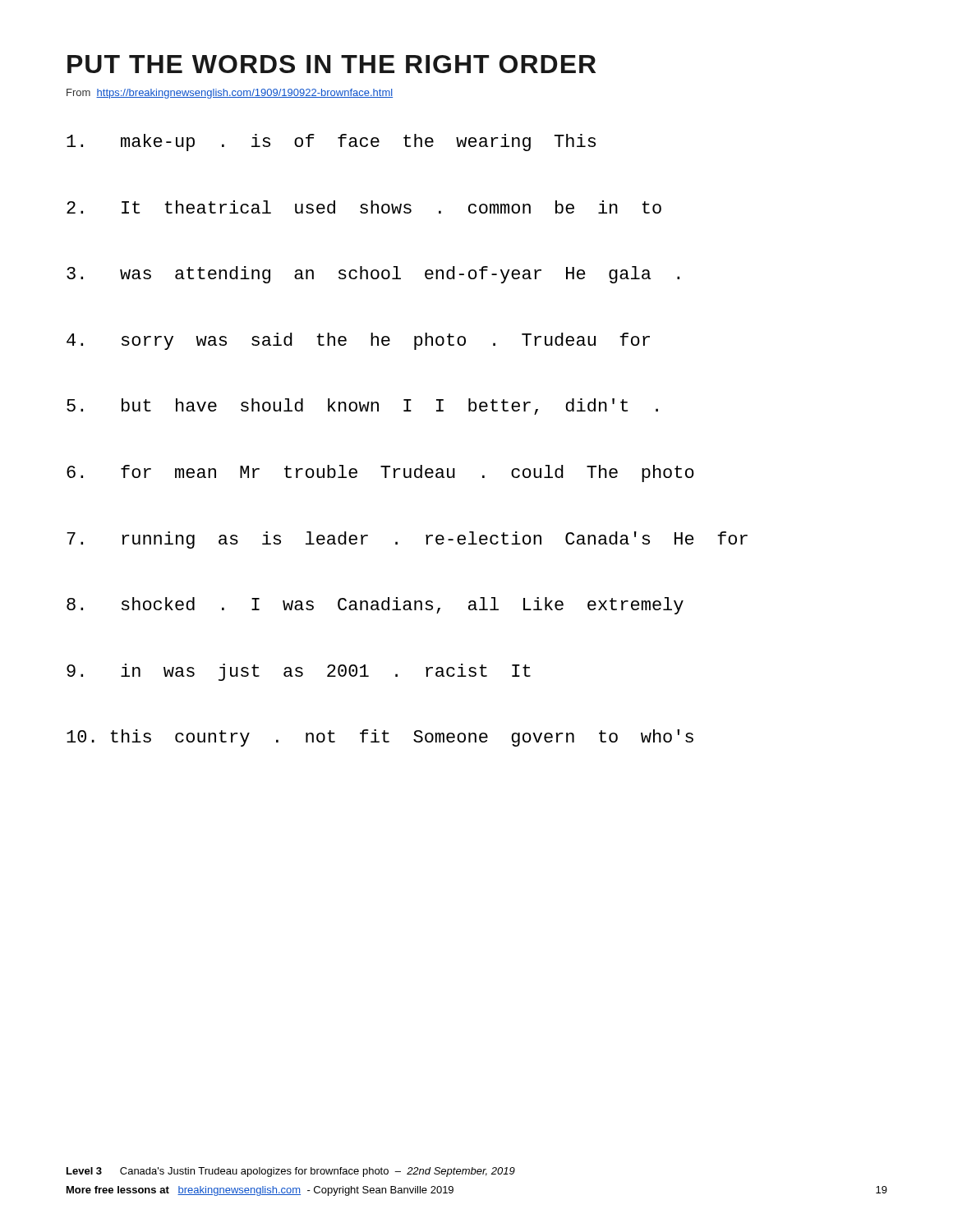Locate the block of text that opens with "8. shocked ."
Viewport: 953px width, 1232px height.
click(375, 606)
